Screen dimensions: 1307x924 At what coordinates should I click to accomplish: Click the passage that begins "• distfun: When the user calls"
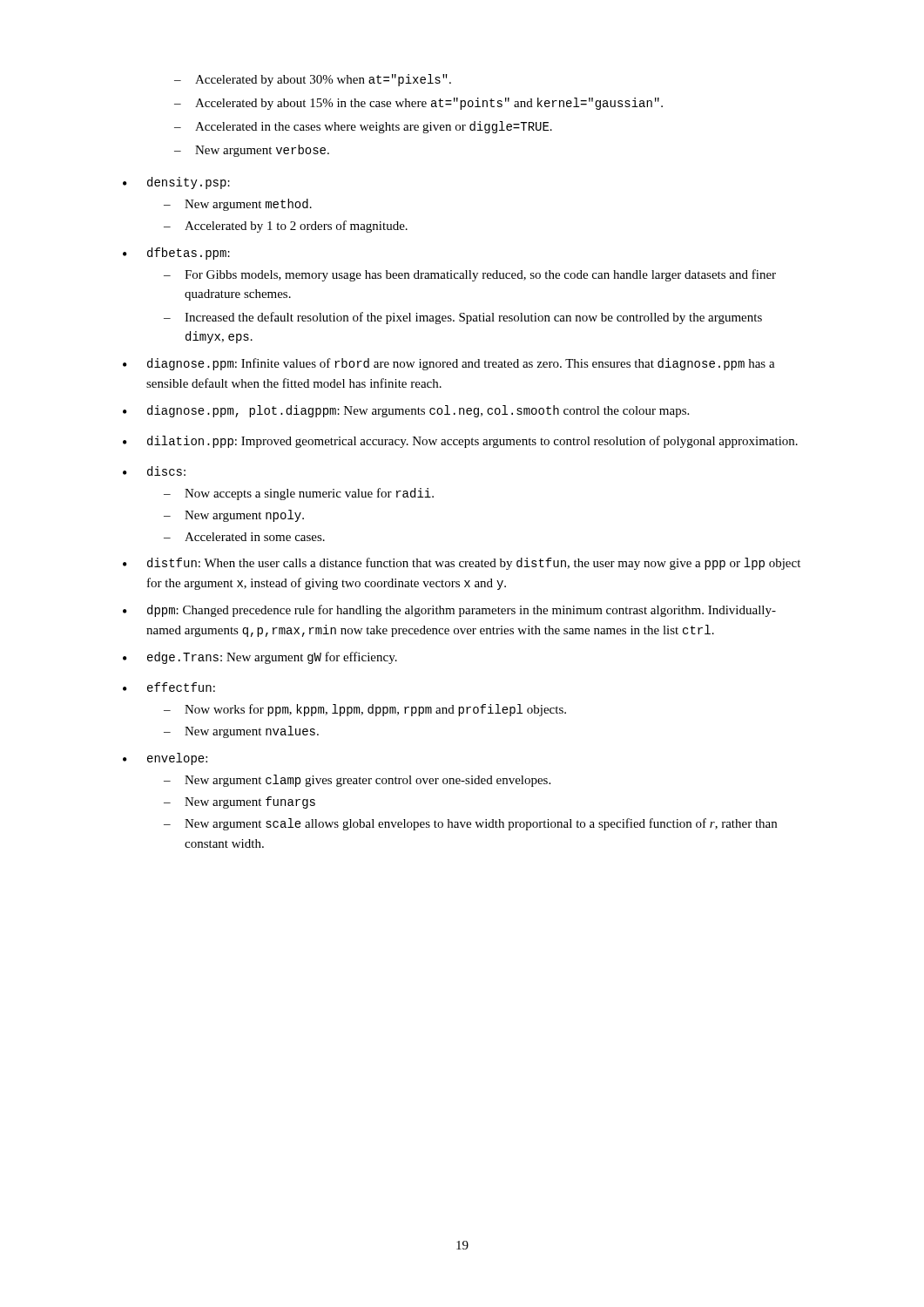coord(462,573)
